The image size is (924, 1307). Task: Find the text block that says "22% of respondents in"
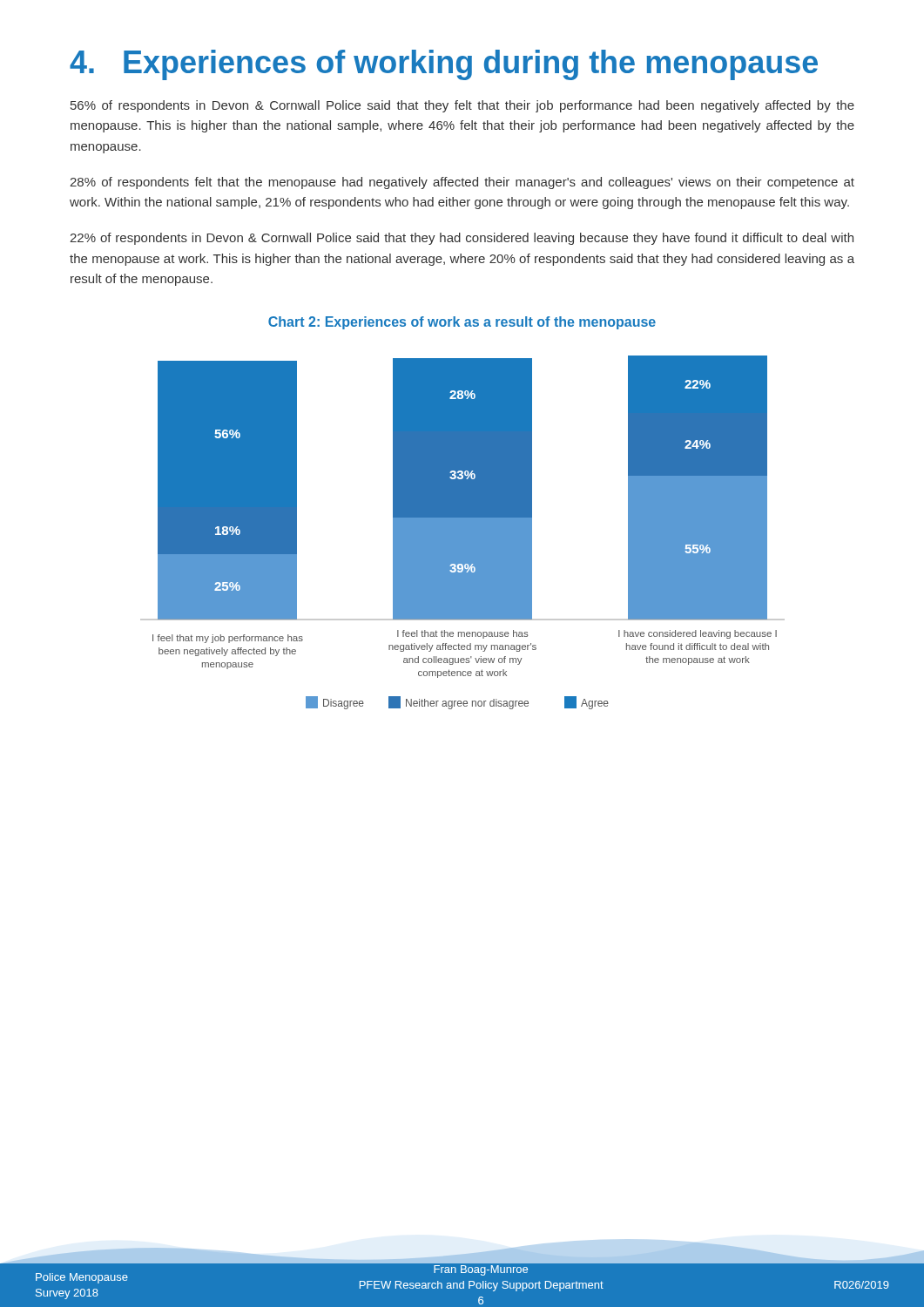click(x=462, y=258)
